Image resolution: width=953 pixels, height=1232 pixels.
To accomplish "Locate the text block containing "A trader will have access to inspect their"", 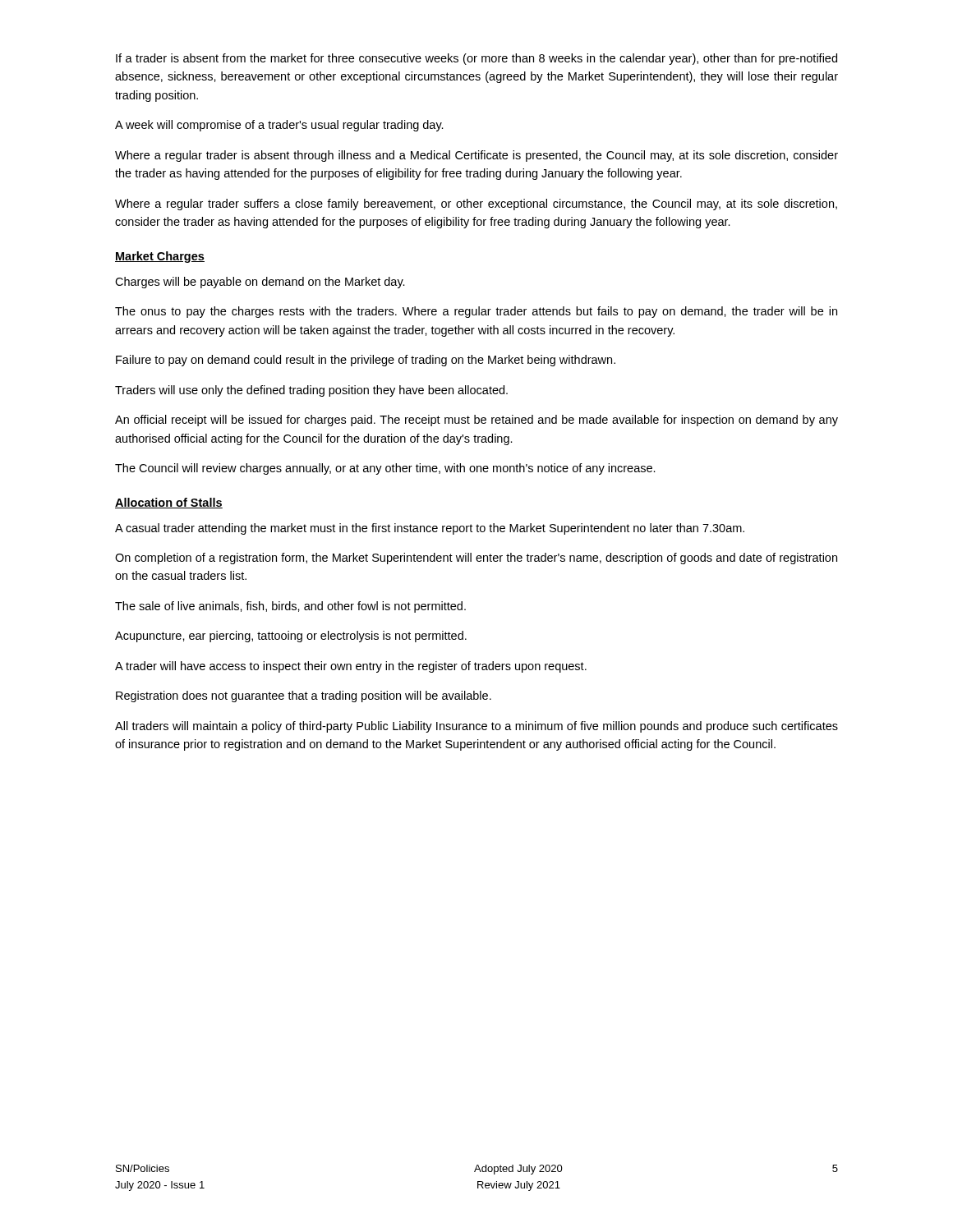I will click(x=351, y=666).
